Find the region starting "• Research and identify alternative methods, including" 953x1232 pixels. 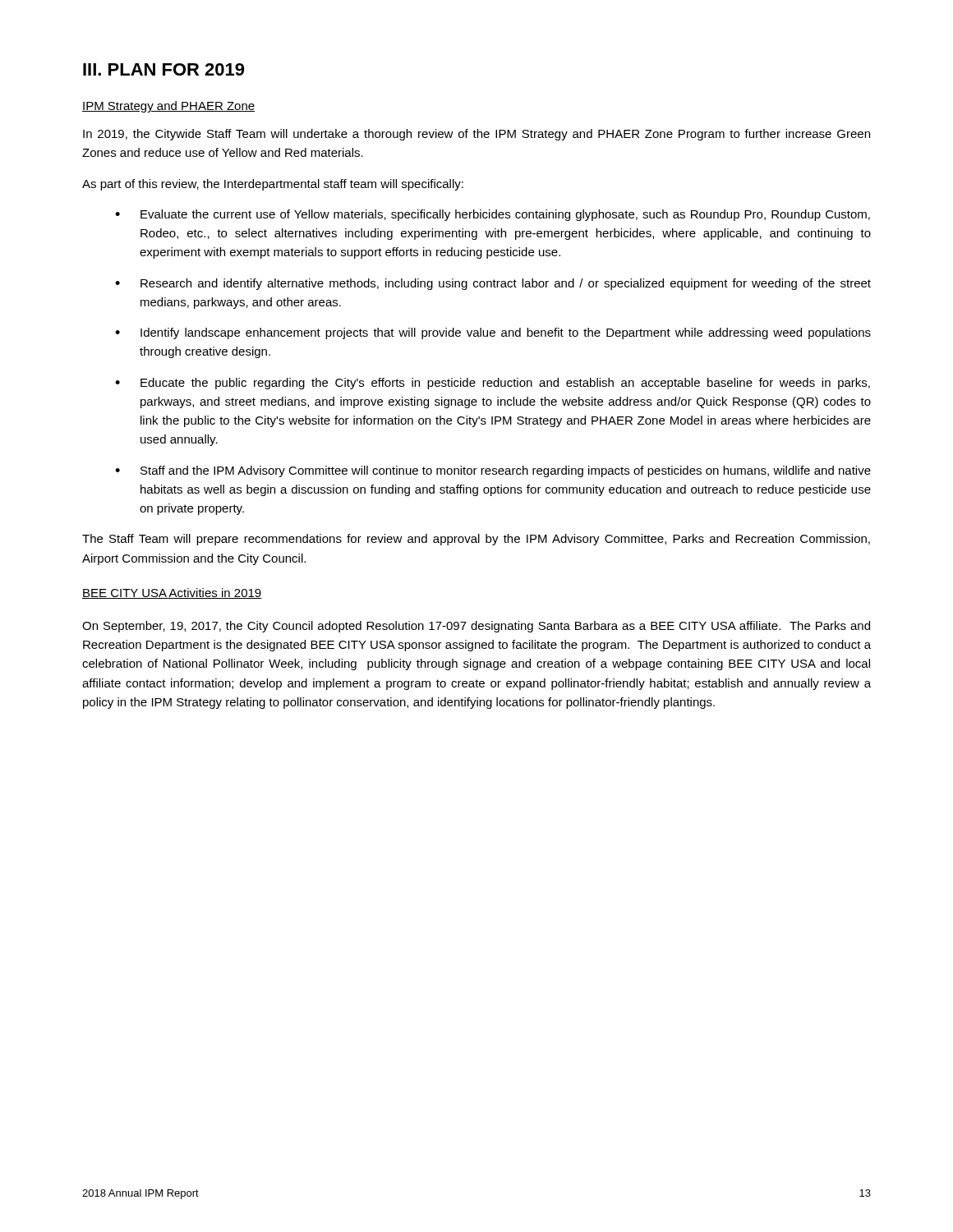coord(493,292)
